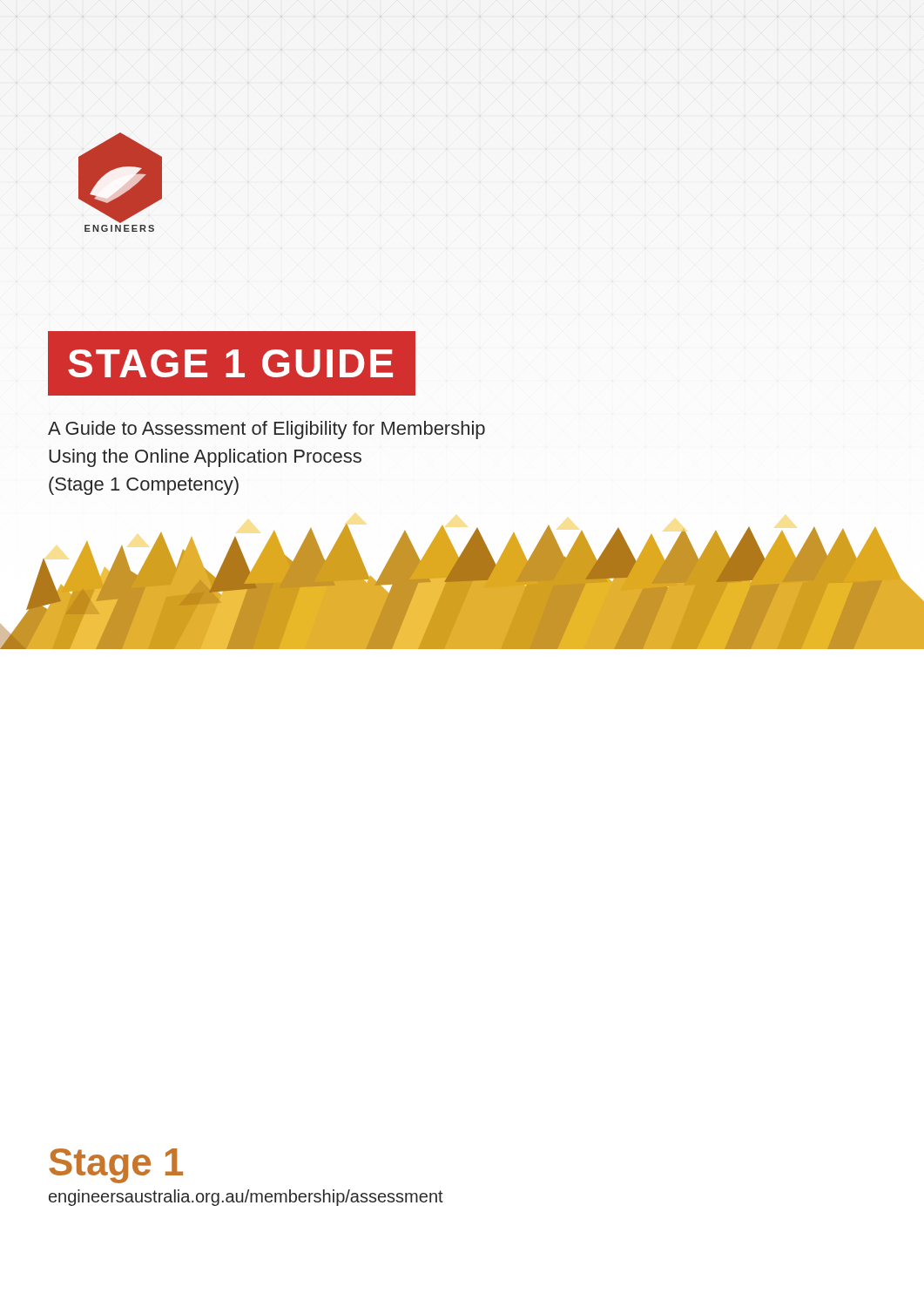Locate the text block with the text "A Guide to Assessment"
The width and height of the screenshot is (924, 1307).
click(x=267, y=456)
